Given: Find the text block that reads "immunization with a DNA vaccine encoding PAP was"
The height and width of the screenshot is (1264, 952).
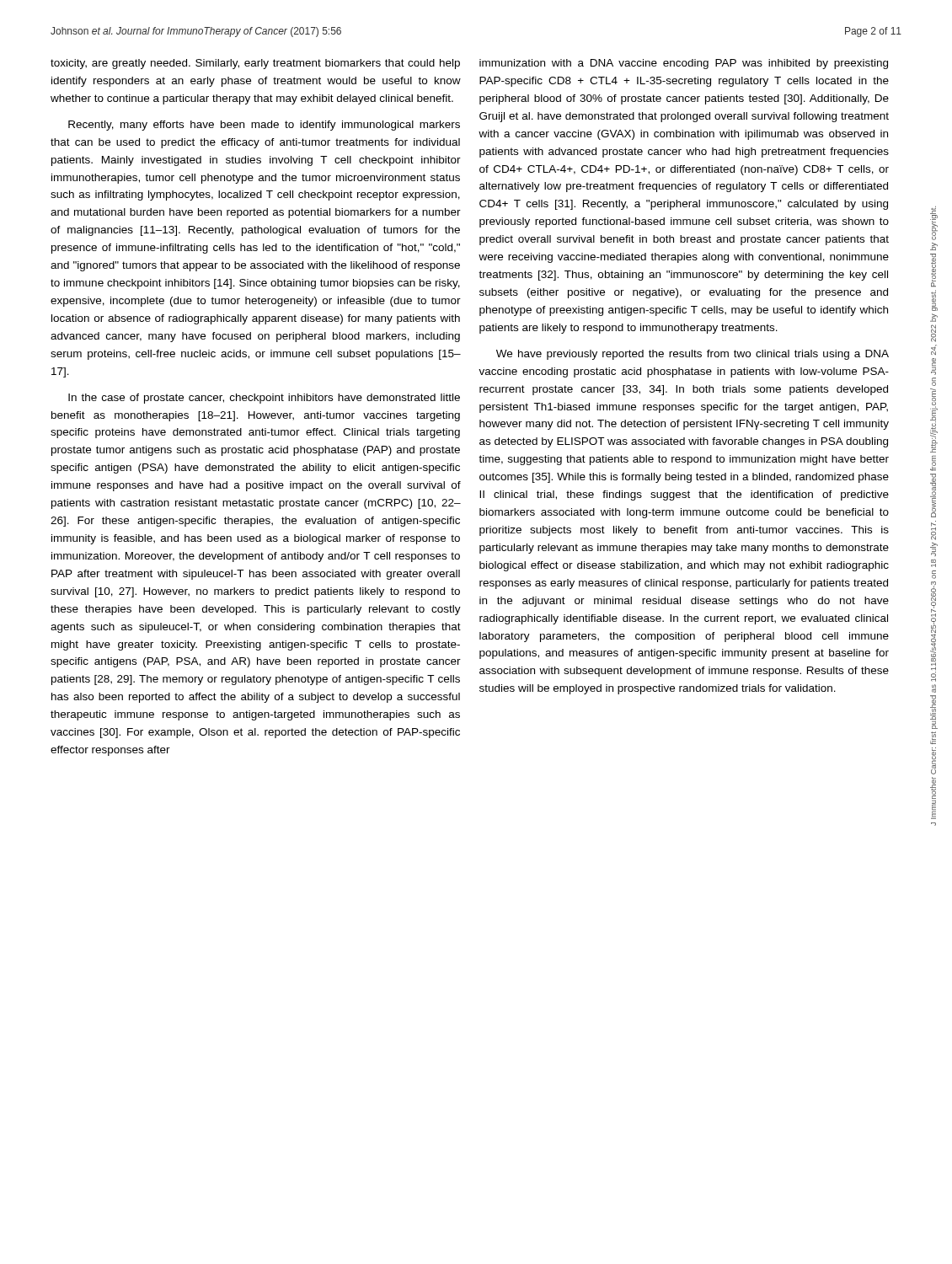Looking at the screenshot, I should pyautogui.click(x=684, y=376).
